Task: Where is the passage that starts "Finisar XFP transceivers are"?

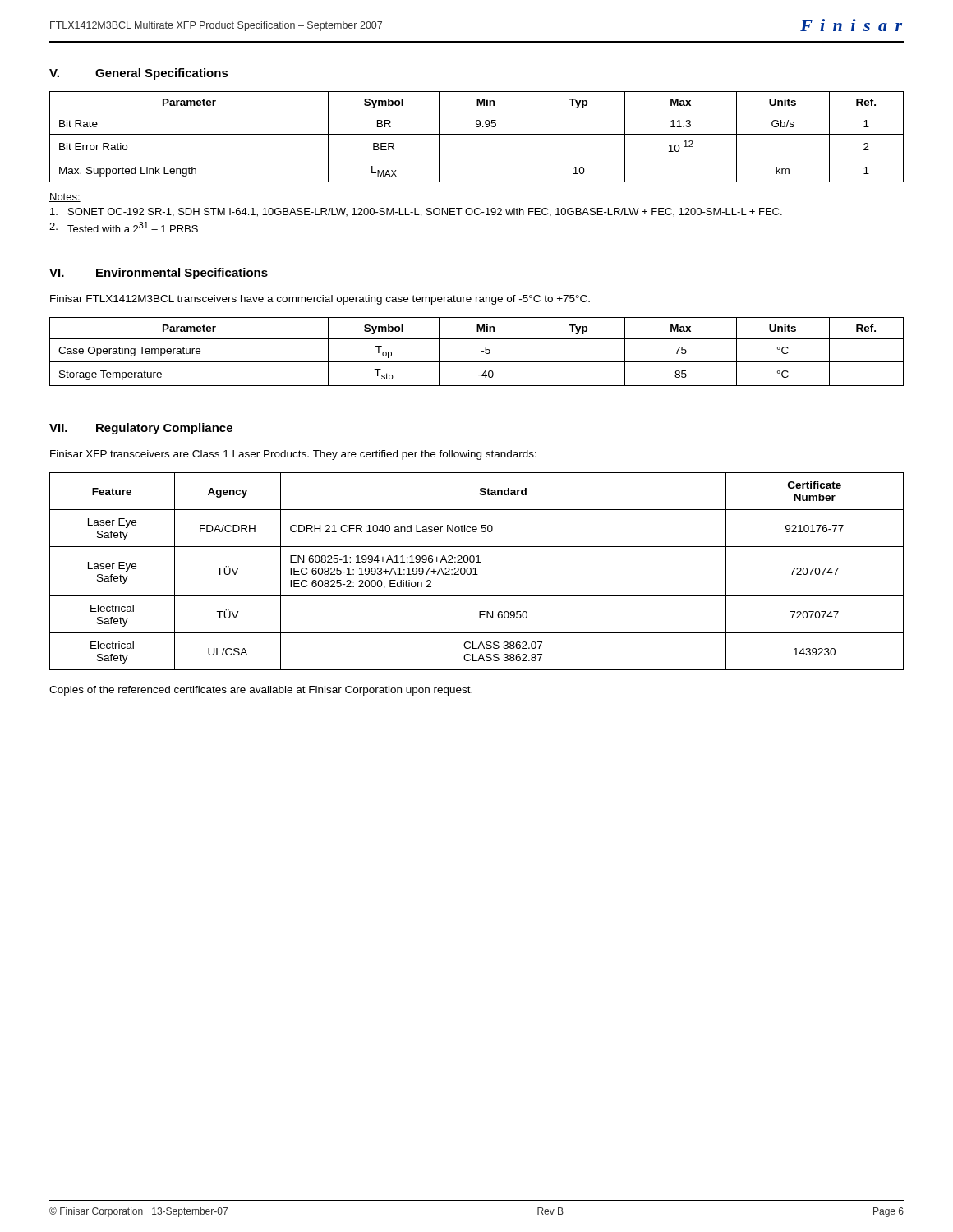Action: 293,454
